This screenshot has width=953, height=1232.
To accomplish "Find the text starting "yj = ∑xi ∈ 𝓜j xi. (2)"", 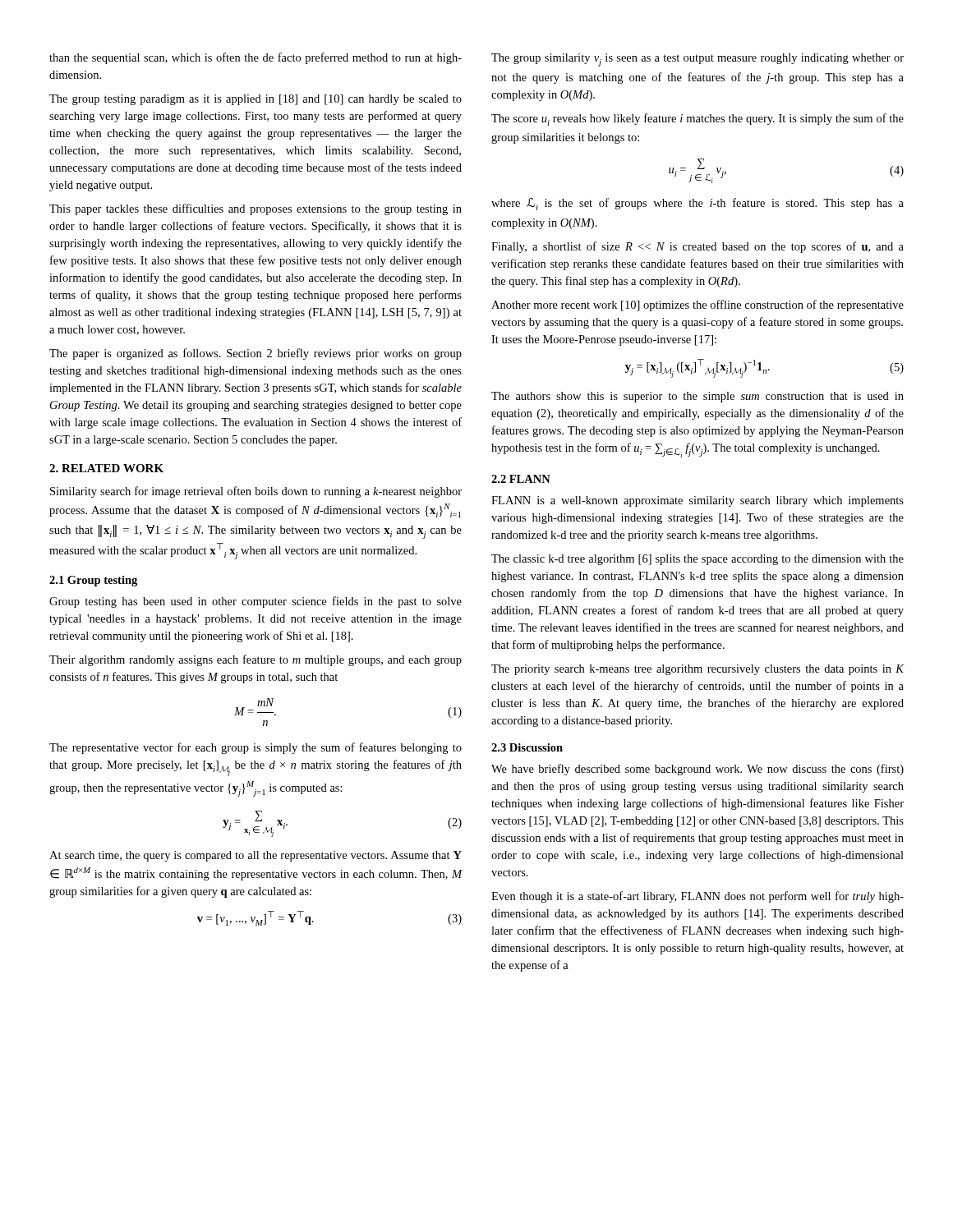I will (x=258, y=821).
